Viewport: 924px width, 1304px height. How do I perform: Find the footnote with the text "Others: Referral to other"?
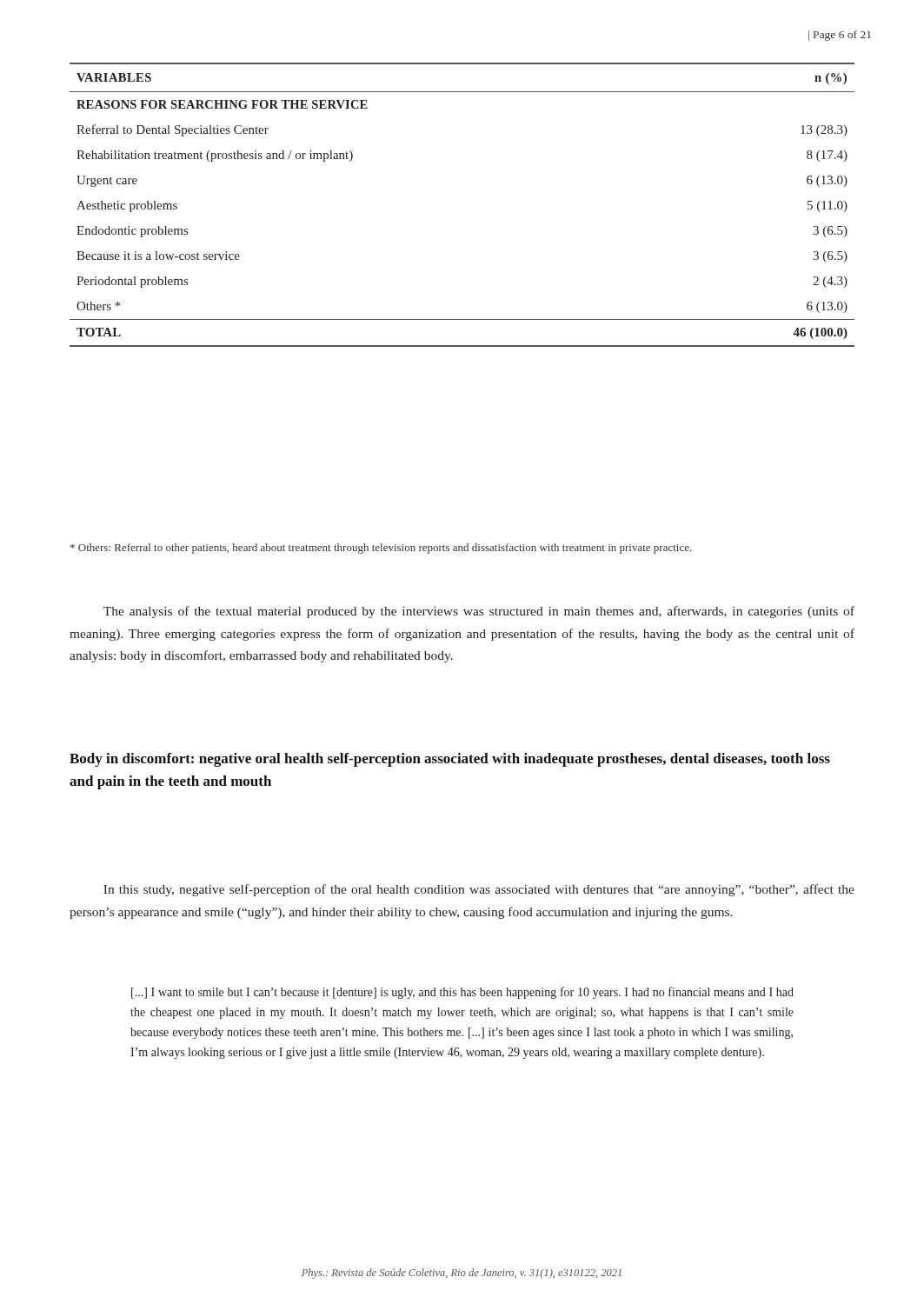point(381,547)
